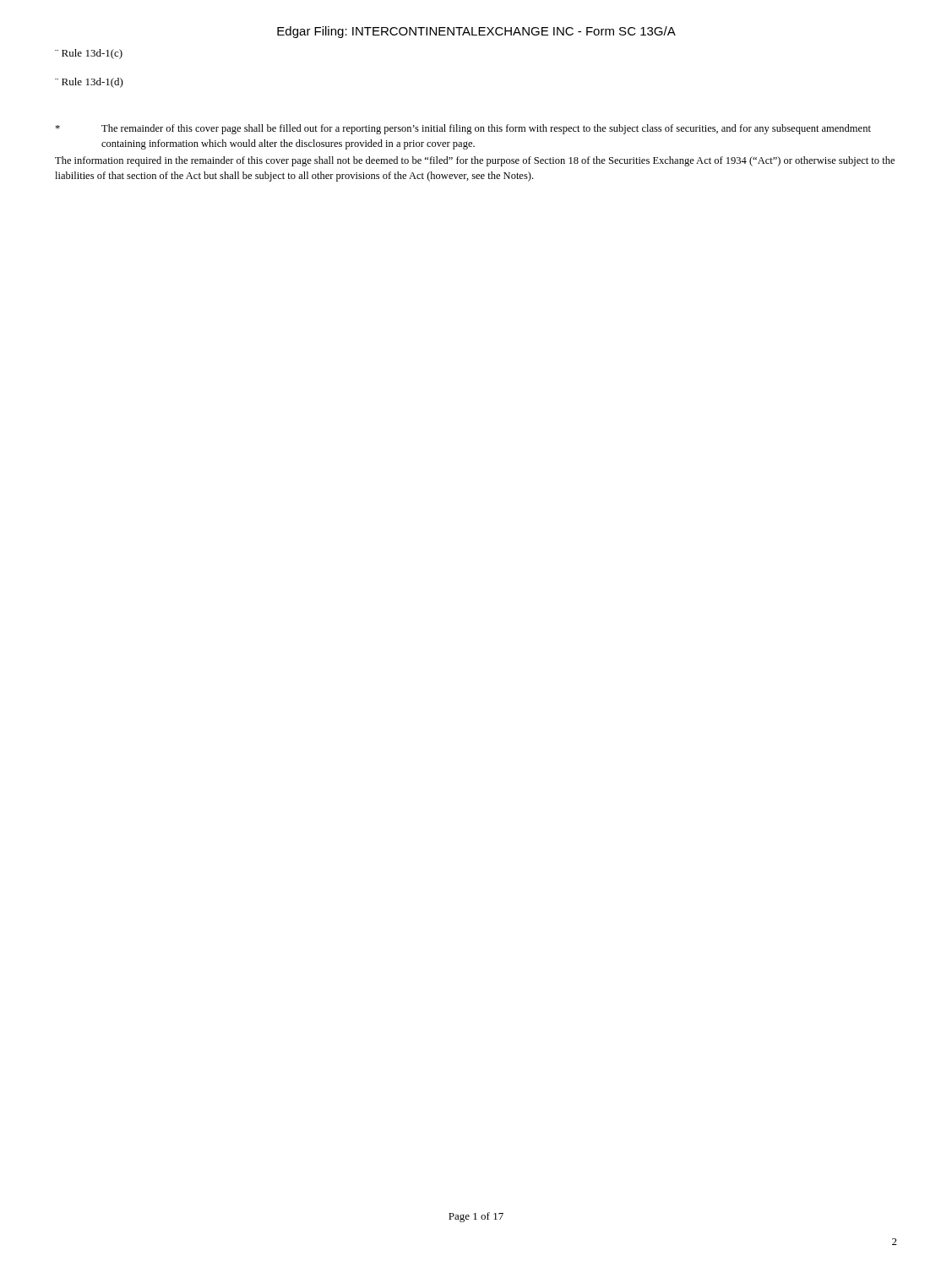Find the footnote that says "The remainder of this cover"
The width and height of the screenshot is (952, 1267).
(476, 152)
